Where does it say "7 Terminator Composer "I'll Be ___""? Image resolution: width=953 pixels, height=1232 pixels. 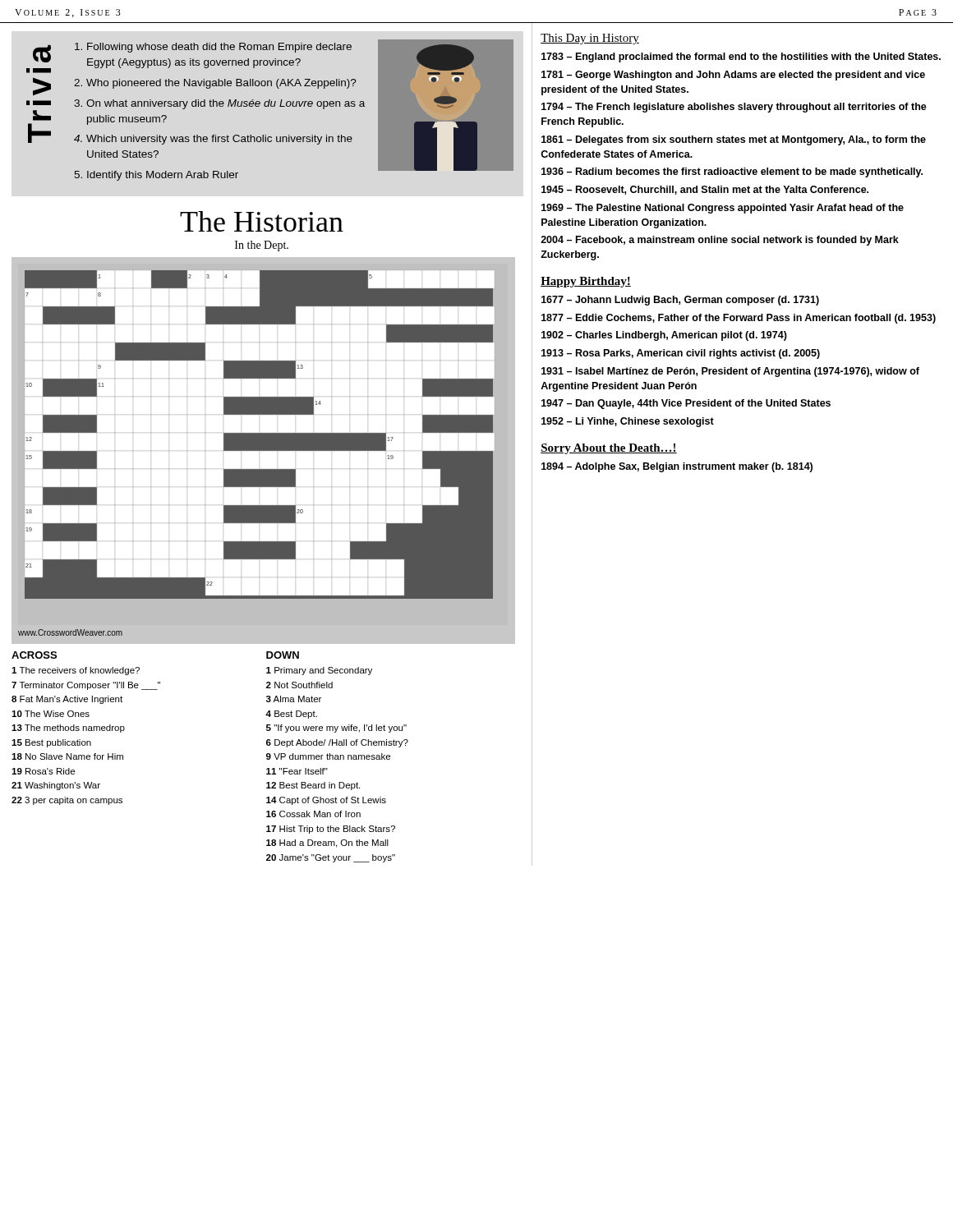tap(86, 685)
